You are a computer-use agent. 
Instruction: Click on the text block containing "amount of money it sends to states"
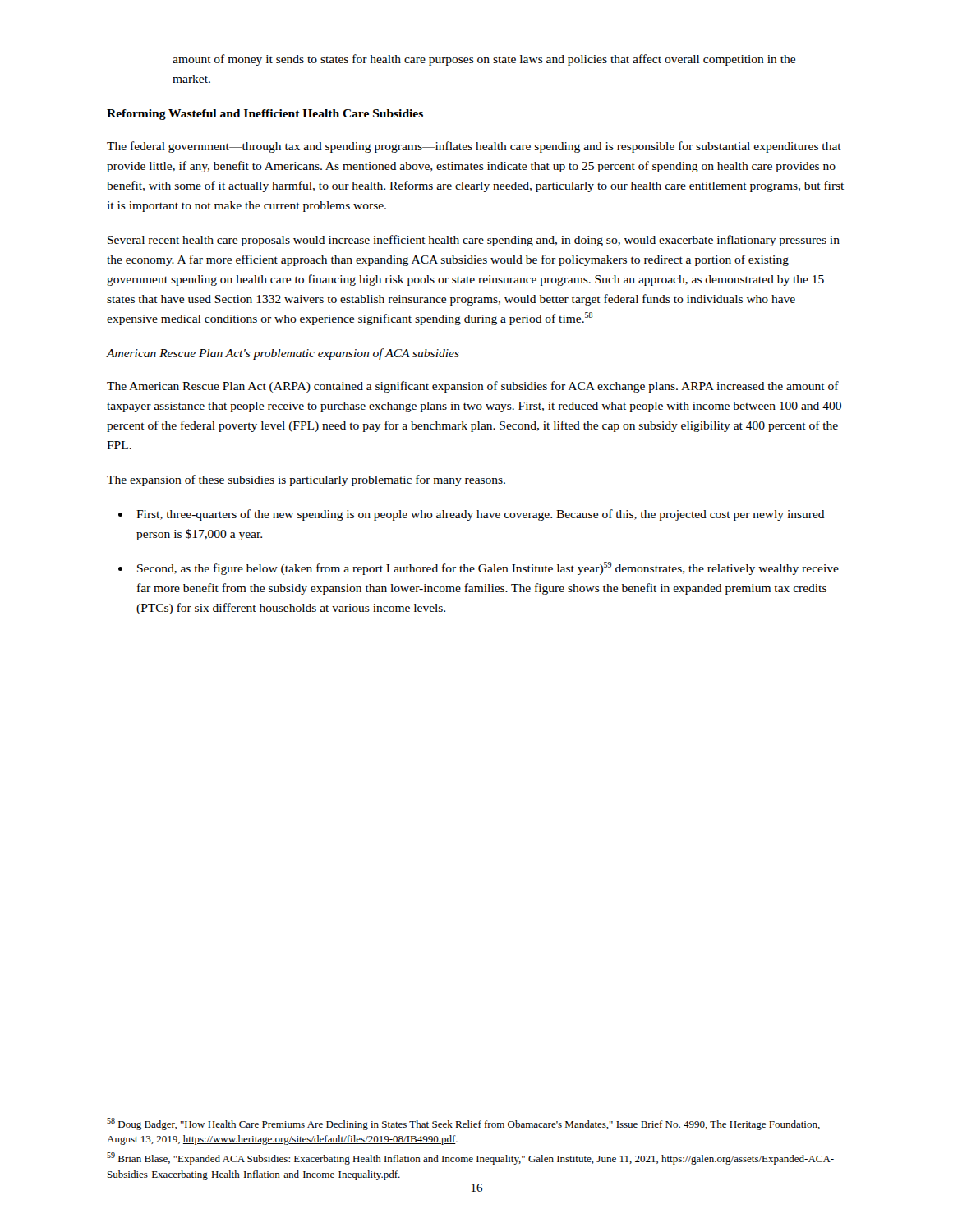point(484,69)
